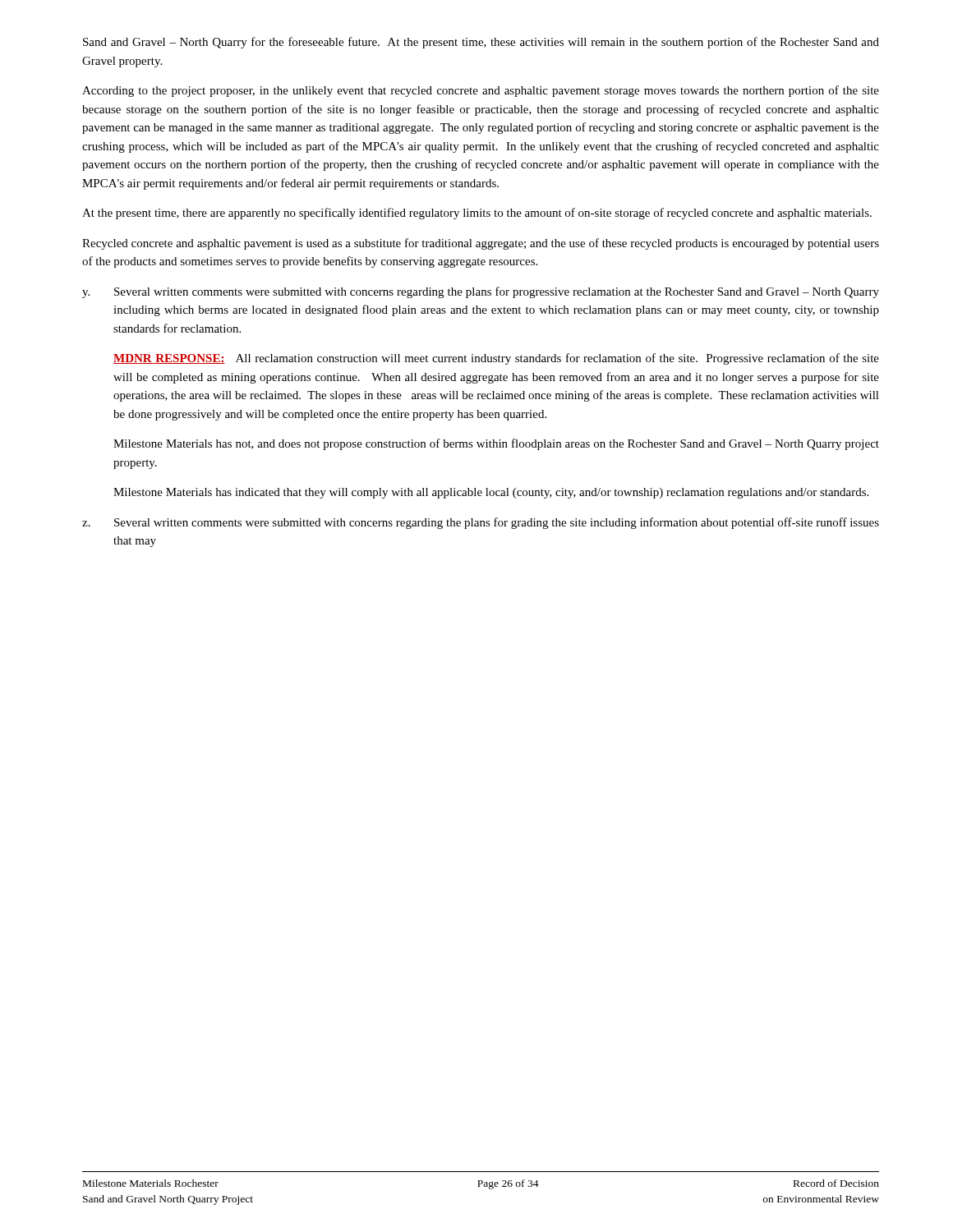Click the passage that begins "Sand and Gravel – North Quarry"
The height and width of the screenshot is (1232, 953).
[481, 51]
